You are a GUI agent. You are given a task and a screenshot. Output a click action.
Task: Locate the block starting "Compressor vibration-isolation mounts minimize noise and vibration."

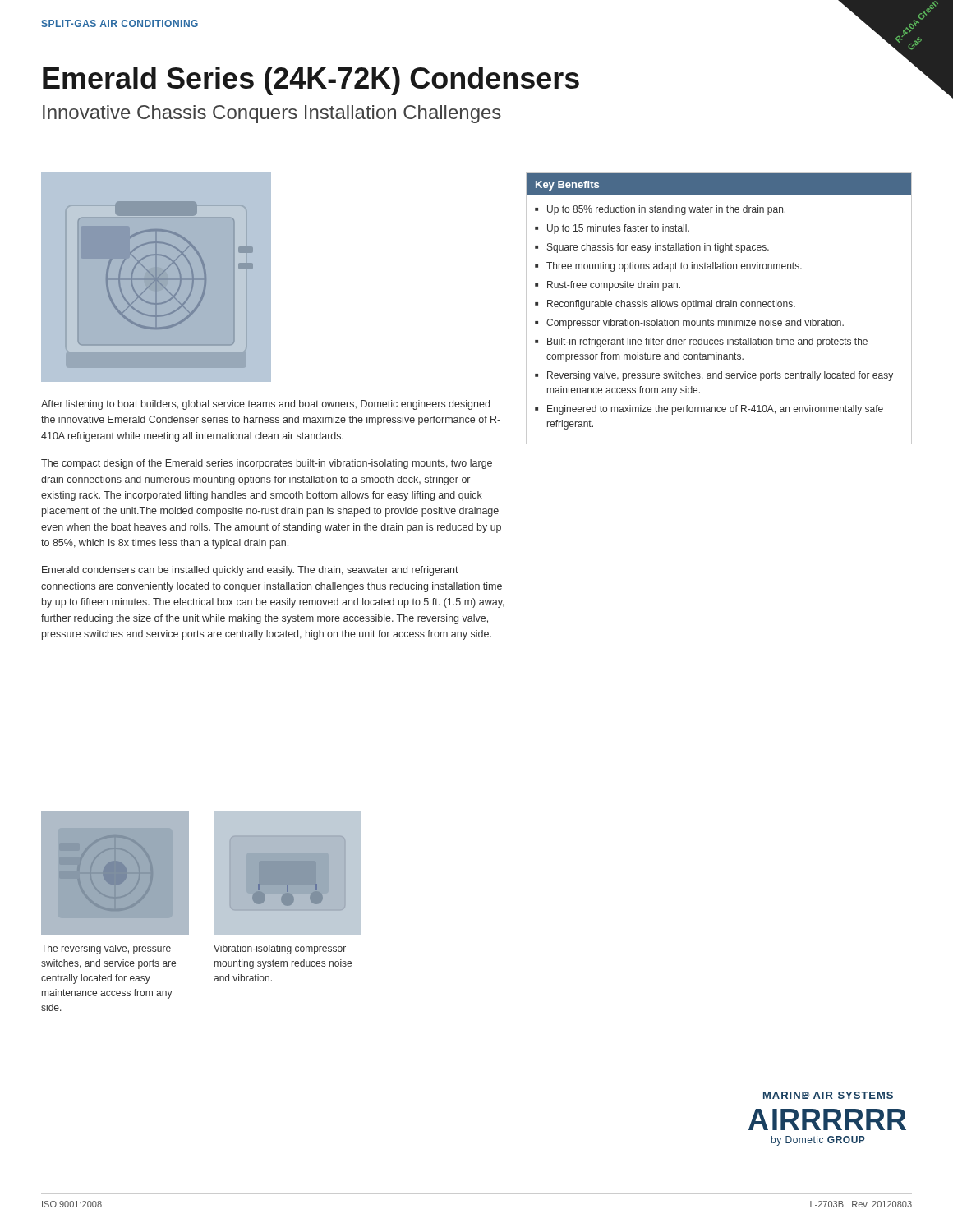695,323
